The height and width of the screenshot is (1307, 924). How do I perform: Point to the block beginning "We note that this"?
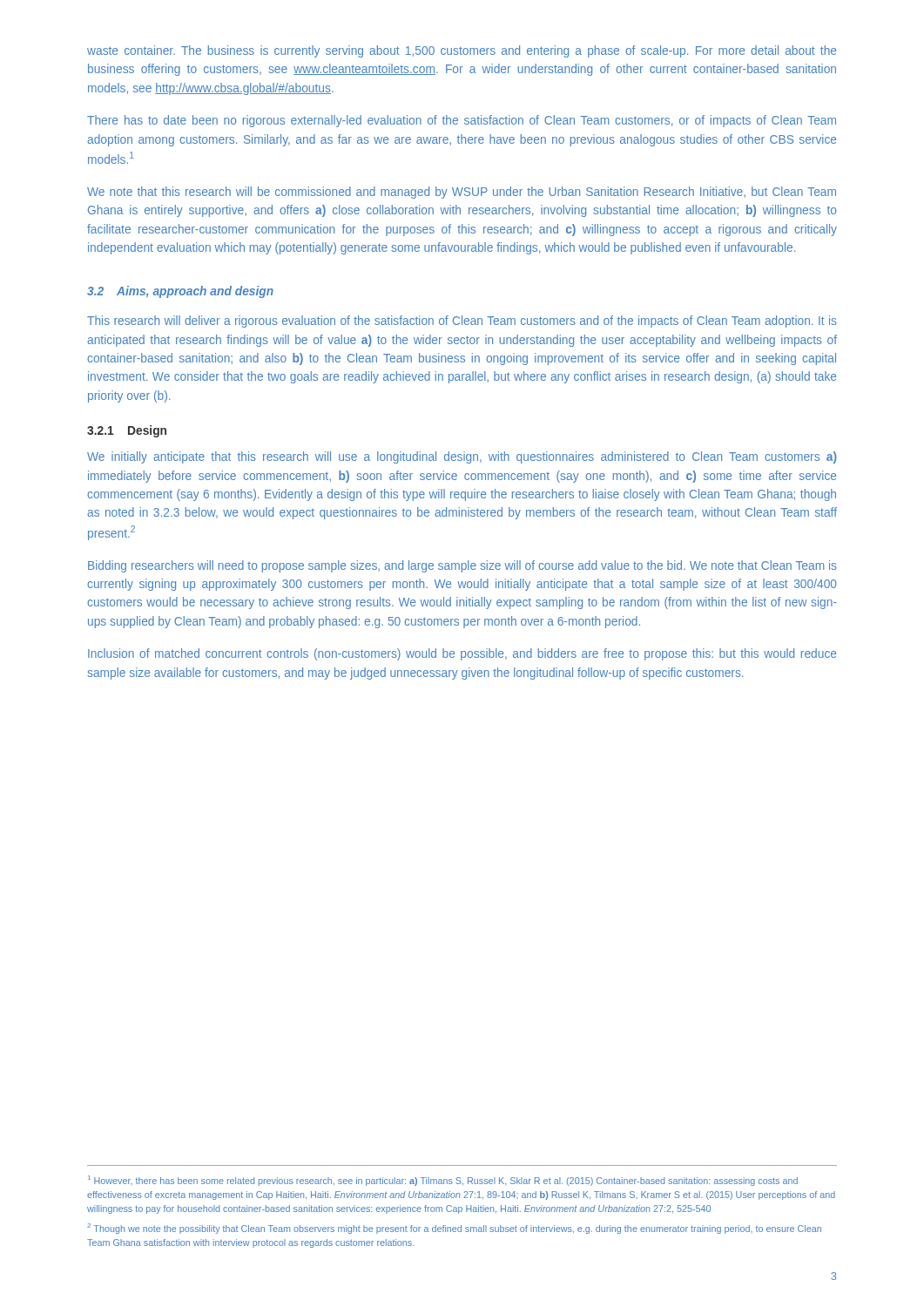click(x=462, y=220)
